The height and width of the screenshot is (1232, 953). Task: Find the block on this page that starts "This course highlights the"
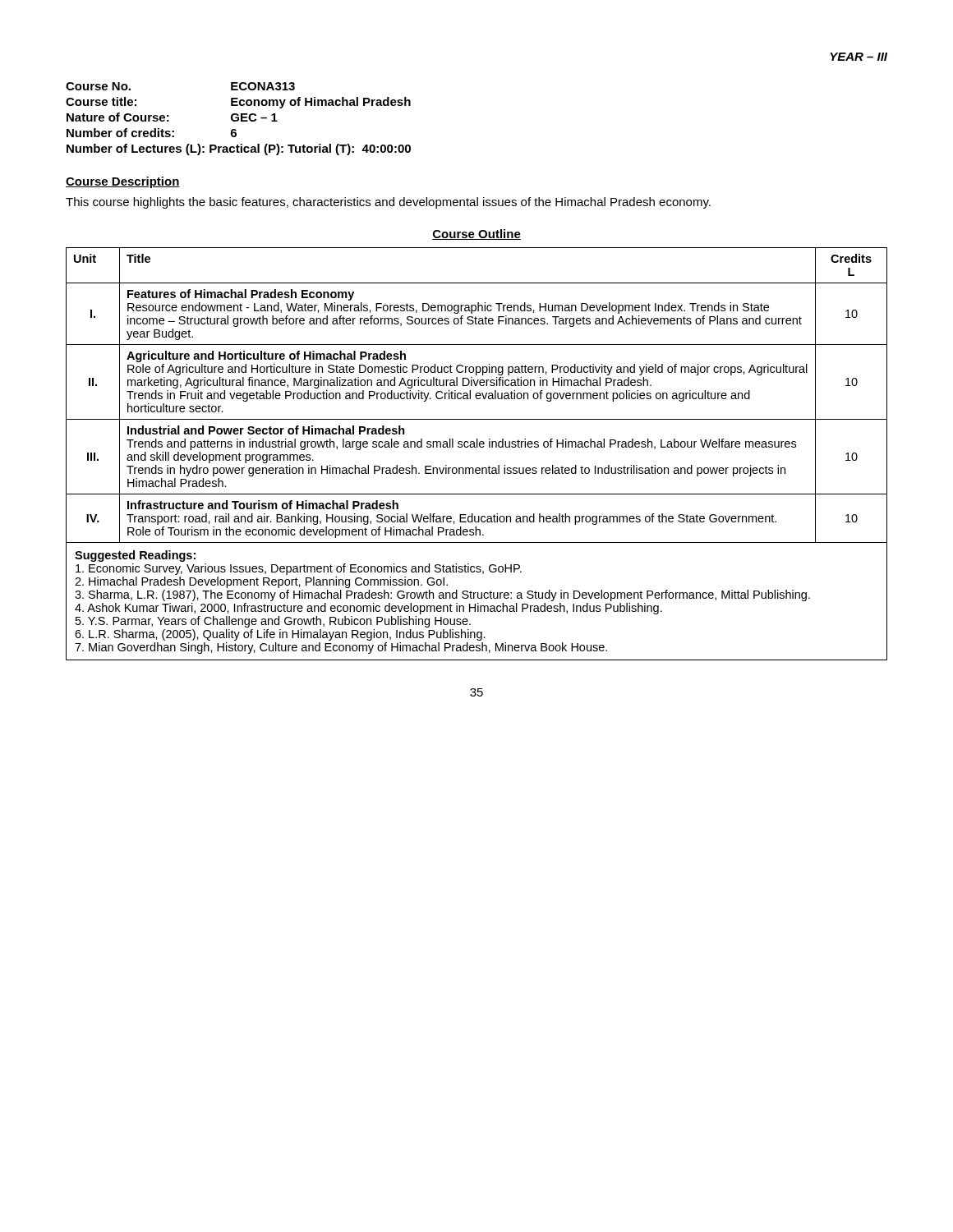pos(476,202)
